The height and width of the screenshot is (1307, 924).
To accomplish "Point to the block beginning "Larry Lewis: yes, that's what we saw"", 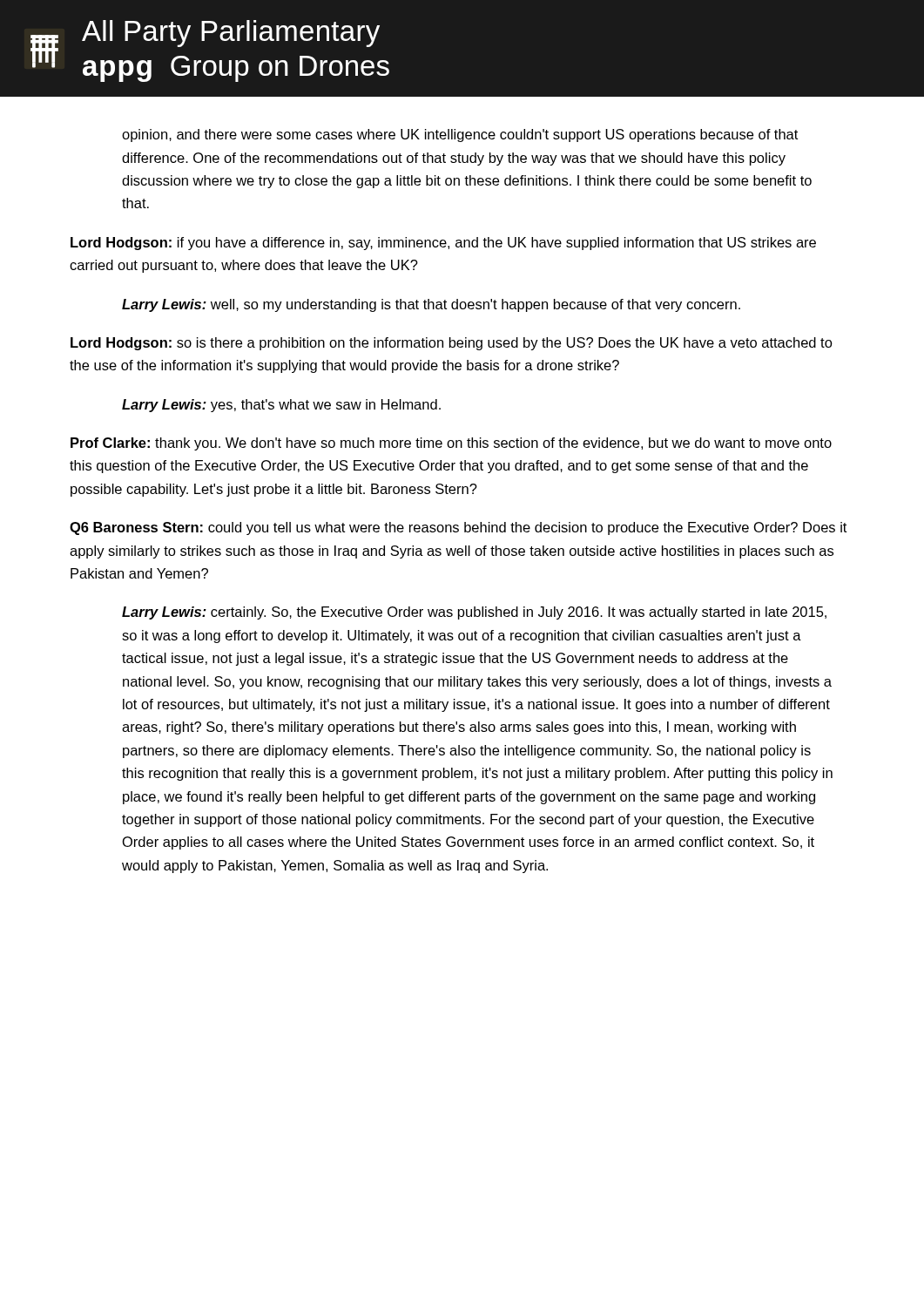I will [x=282, y=404].
